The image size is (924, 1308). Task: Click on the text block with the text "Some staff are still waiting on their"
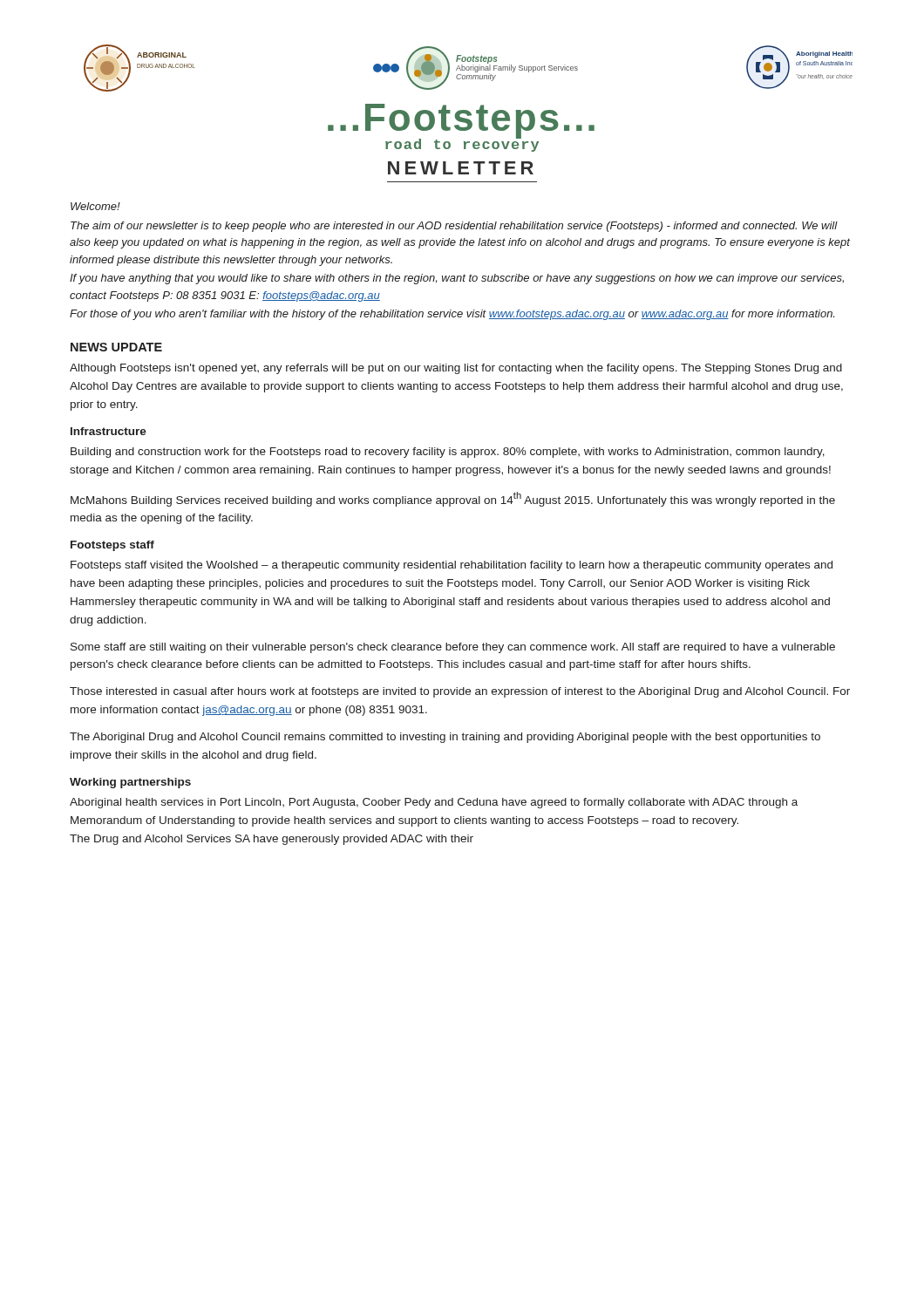(x=453, y=655)
